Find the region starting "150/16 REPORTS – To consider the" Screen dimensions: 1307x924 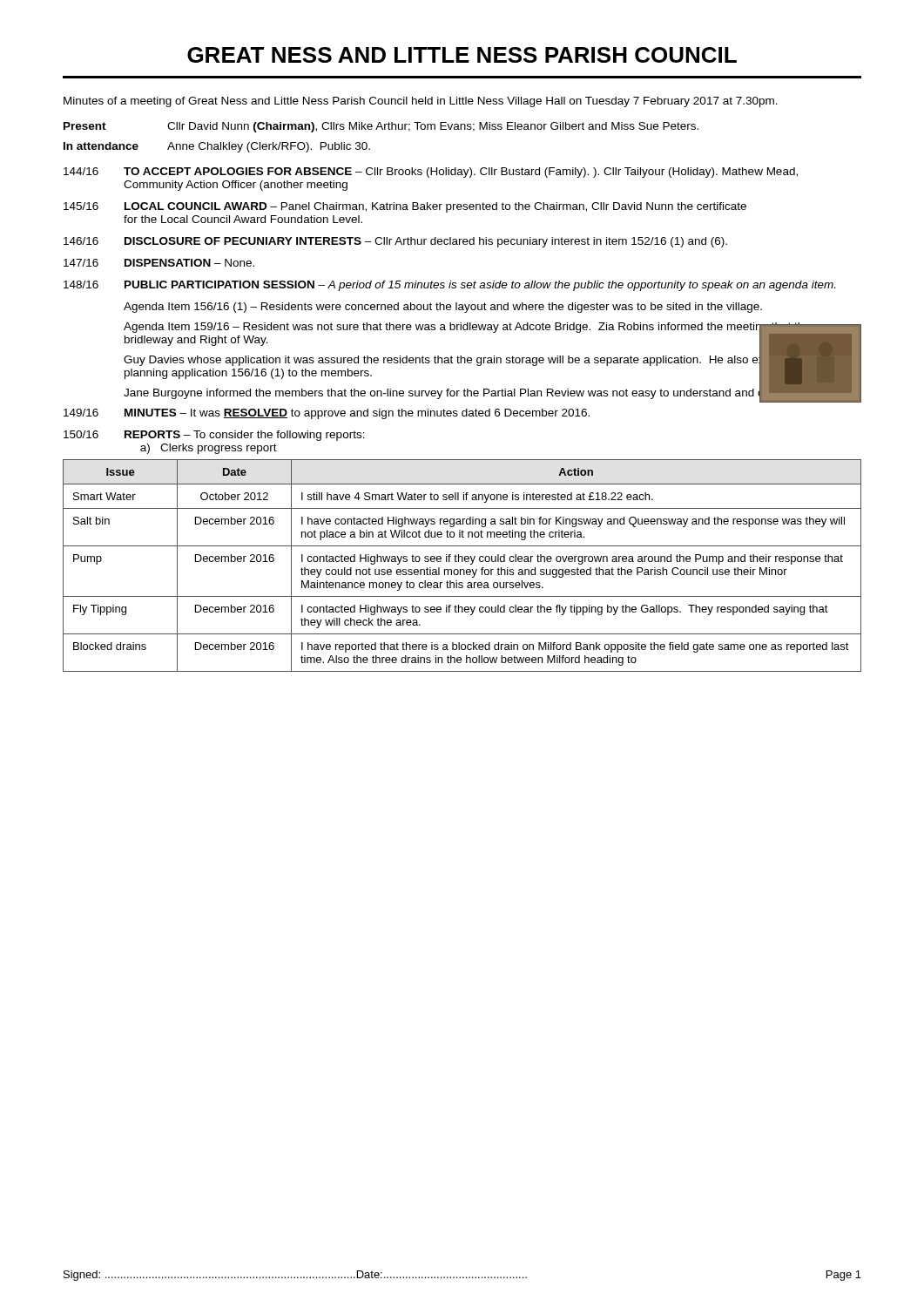coord(214,436)
